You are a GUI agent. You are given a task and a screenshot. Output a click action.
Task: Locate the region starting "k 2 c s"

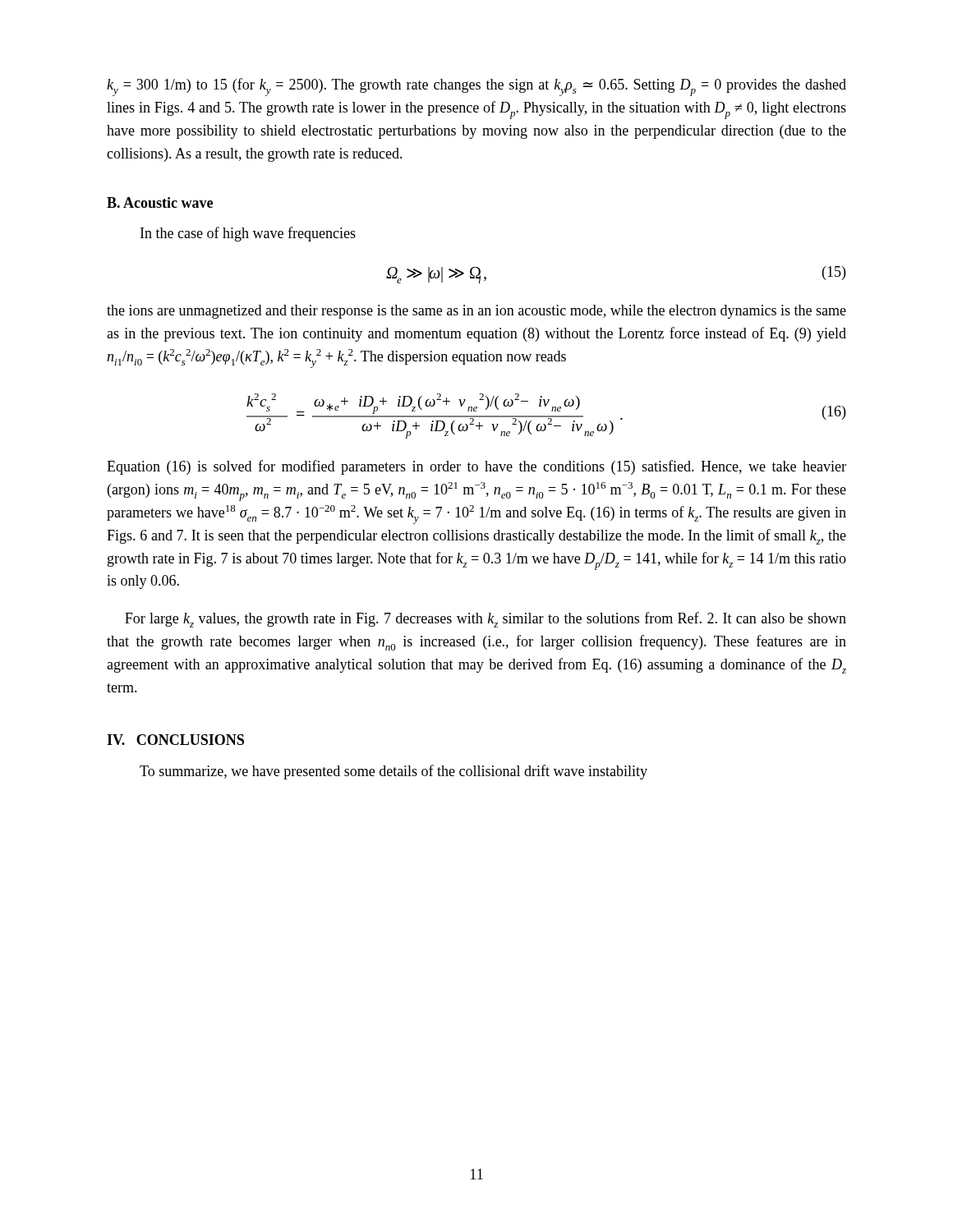tap(546, 412)
